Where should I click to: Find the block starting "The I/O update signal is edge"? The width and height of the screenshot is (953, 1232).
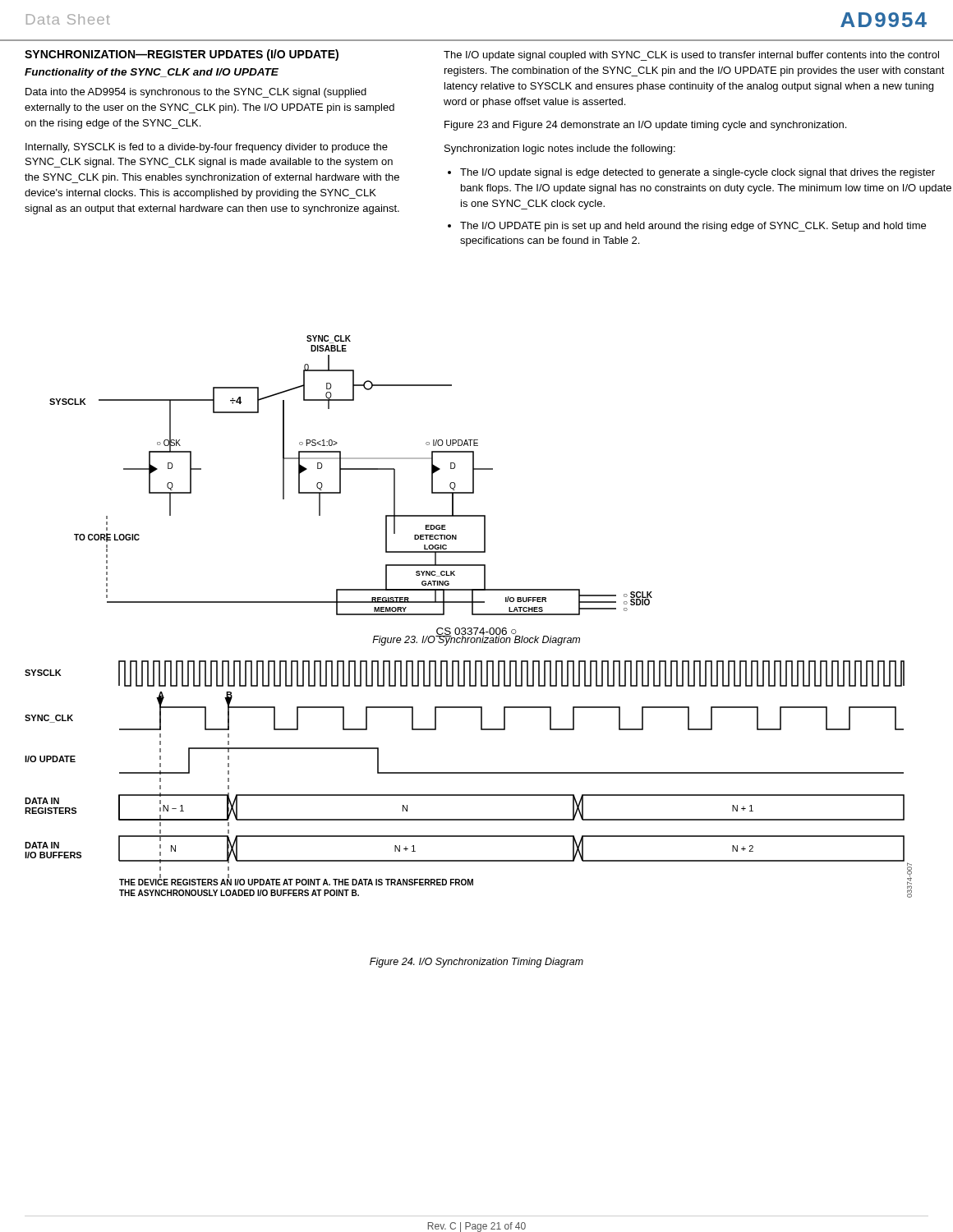tap(706, 188)
